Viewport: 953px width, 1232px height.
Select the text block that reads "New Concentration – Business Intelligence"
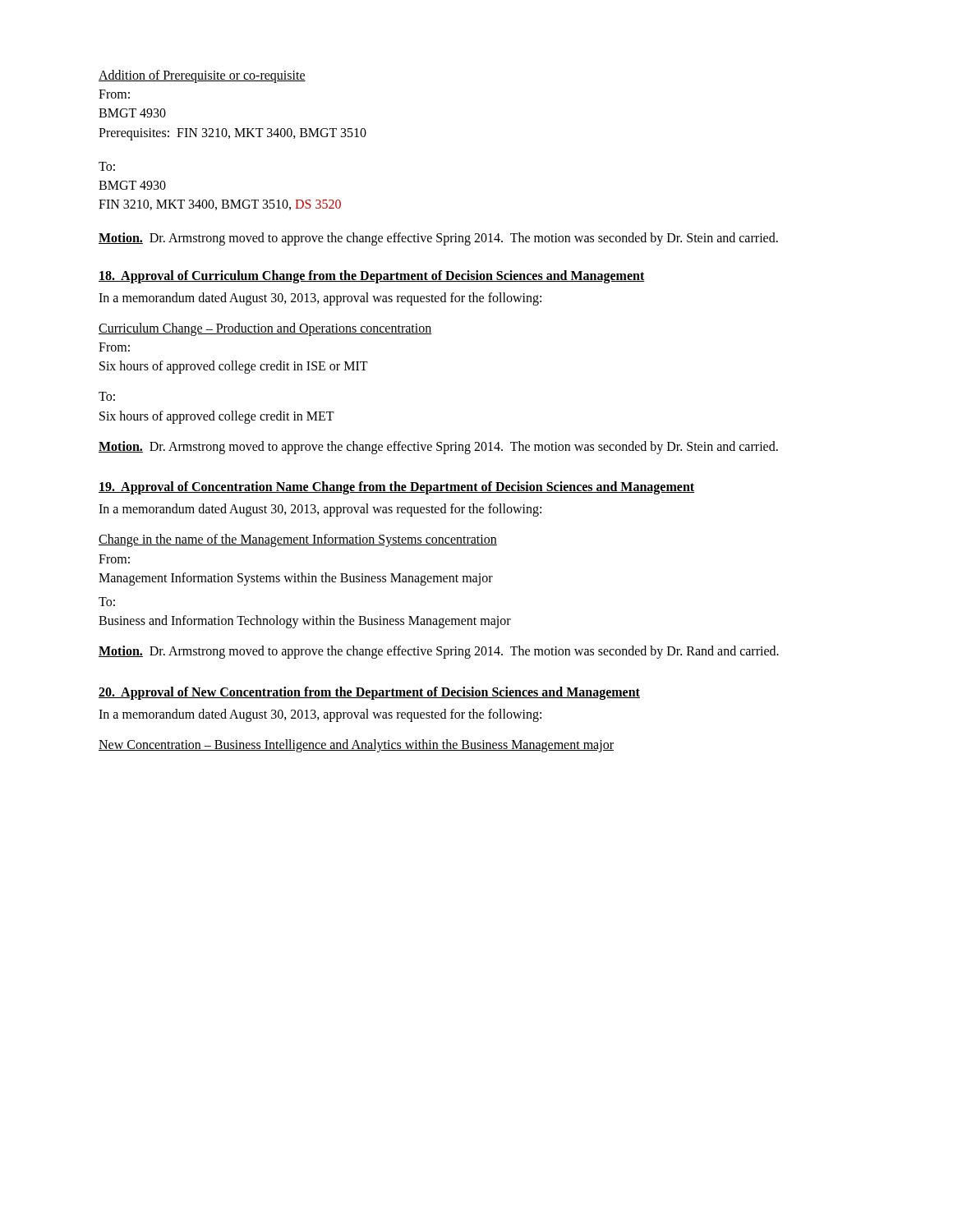click(x=356, y=744)
